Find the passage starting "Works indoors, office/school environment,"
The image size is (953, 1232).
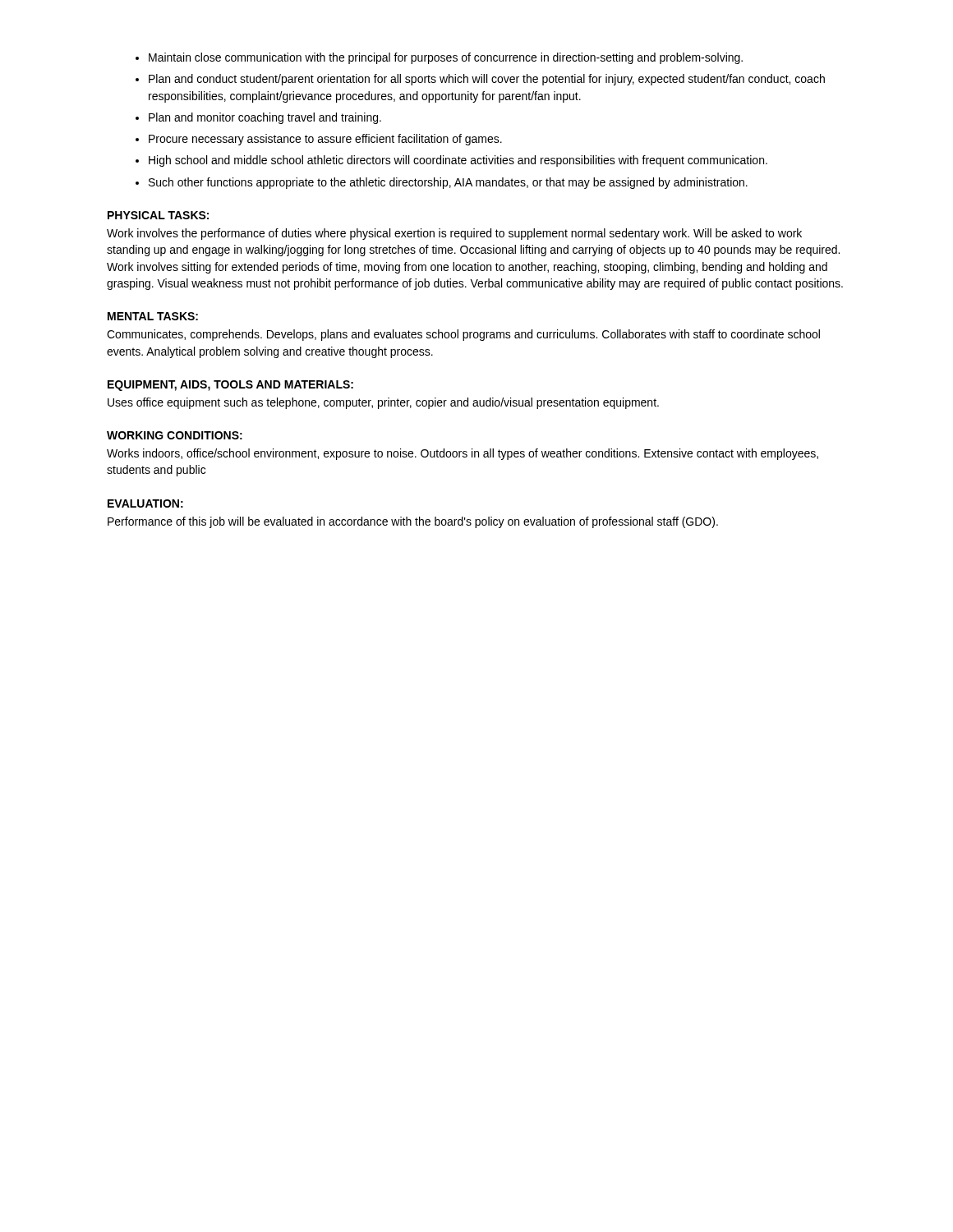463,462
